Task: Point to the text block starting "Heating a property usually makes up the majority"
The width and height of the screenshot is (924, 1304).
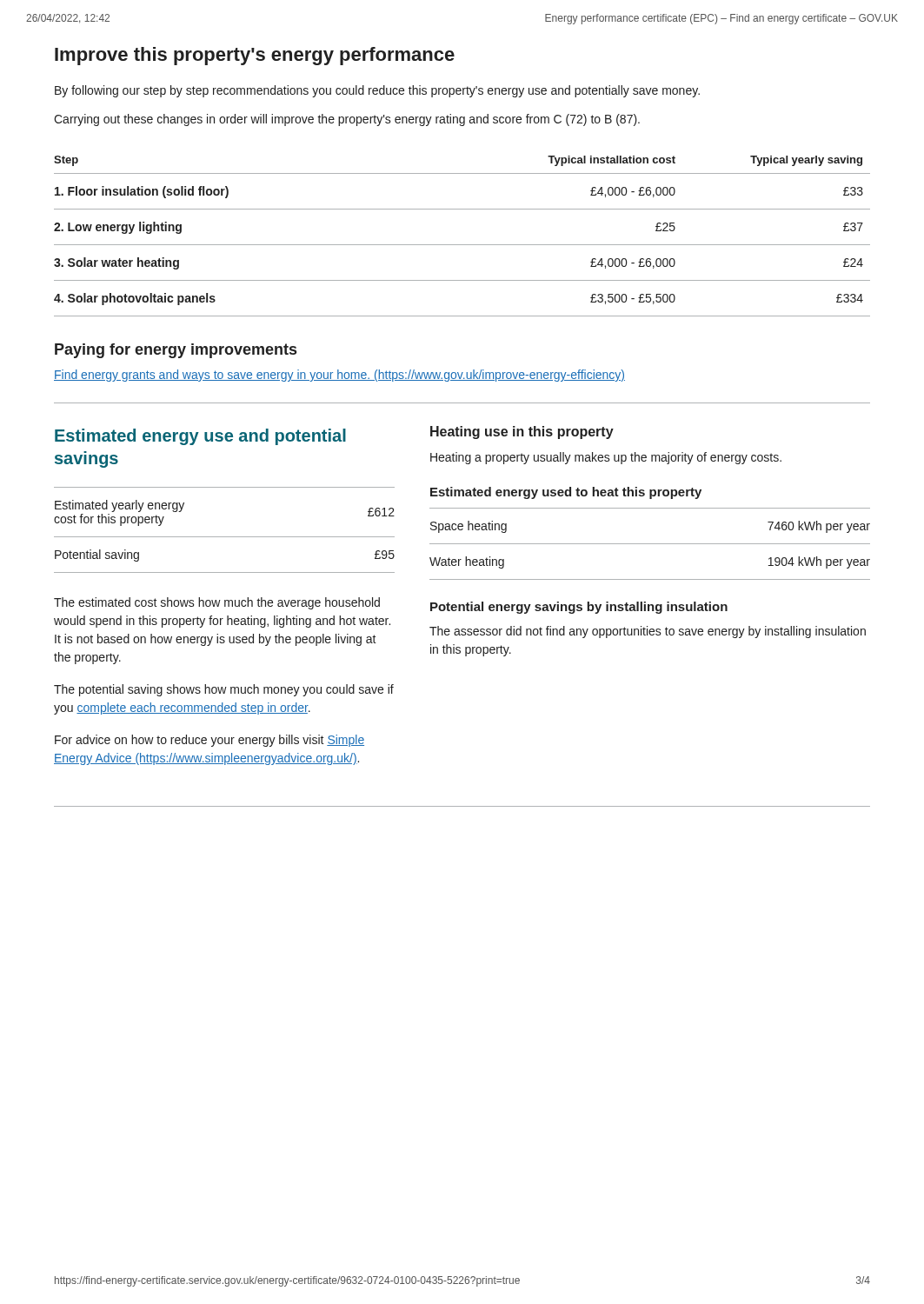Action: [x=606, y=457]
